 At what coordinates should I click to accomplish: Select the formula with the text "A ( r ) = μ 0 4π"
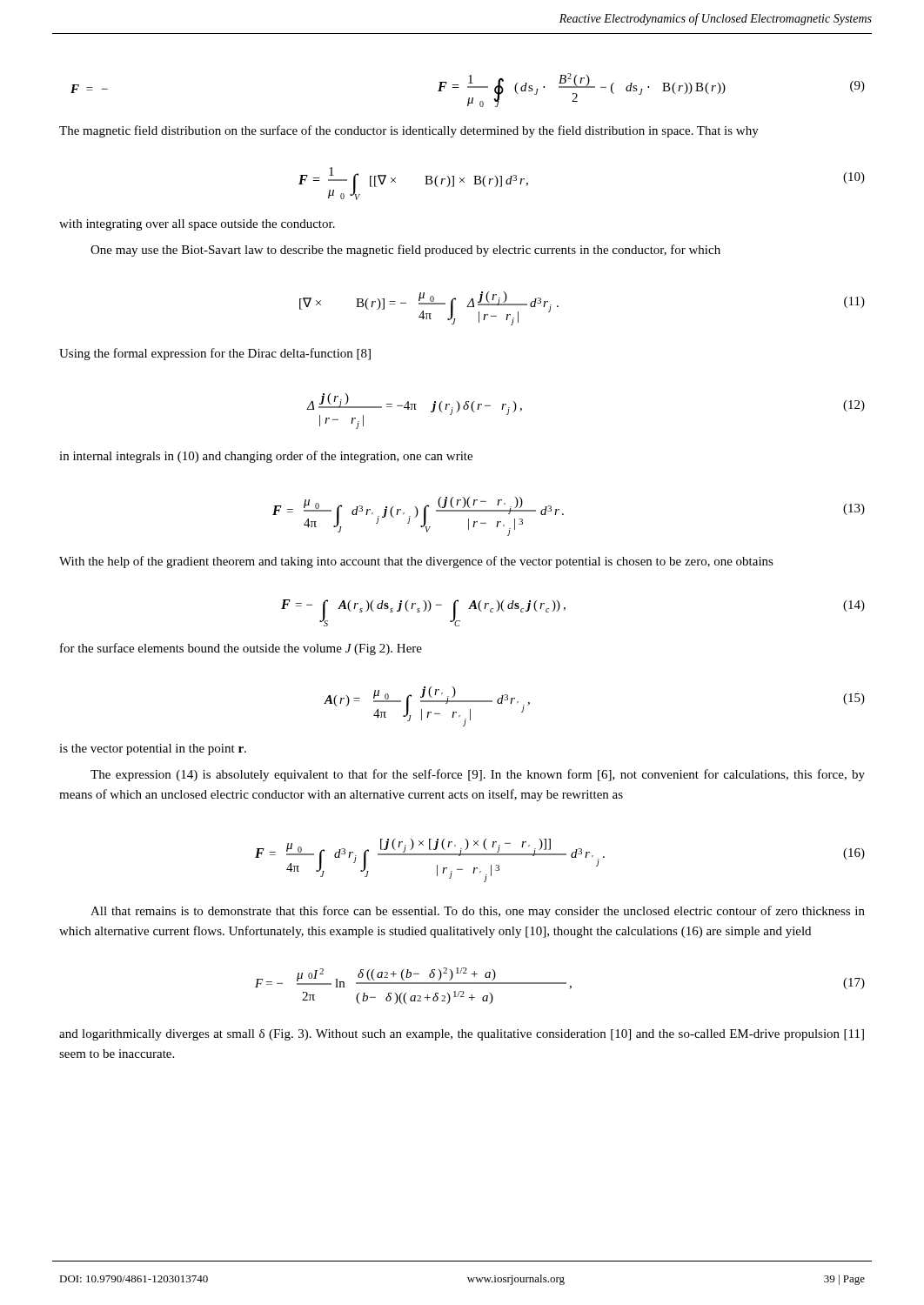(x=407, y=706)
